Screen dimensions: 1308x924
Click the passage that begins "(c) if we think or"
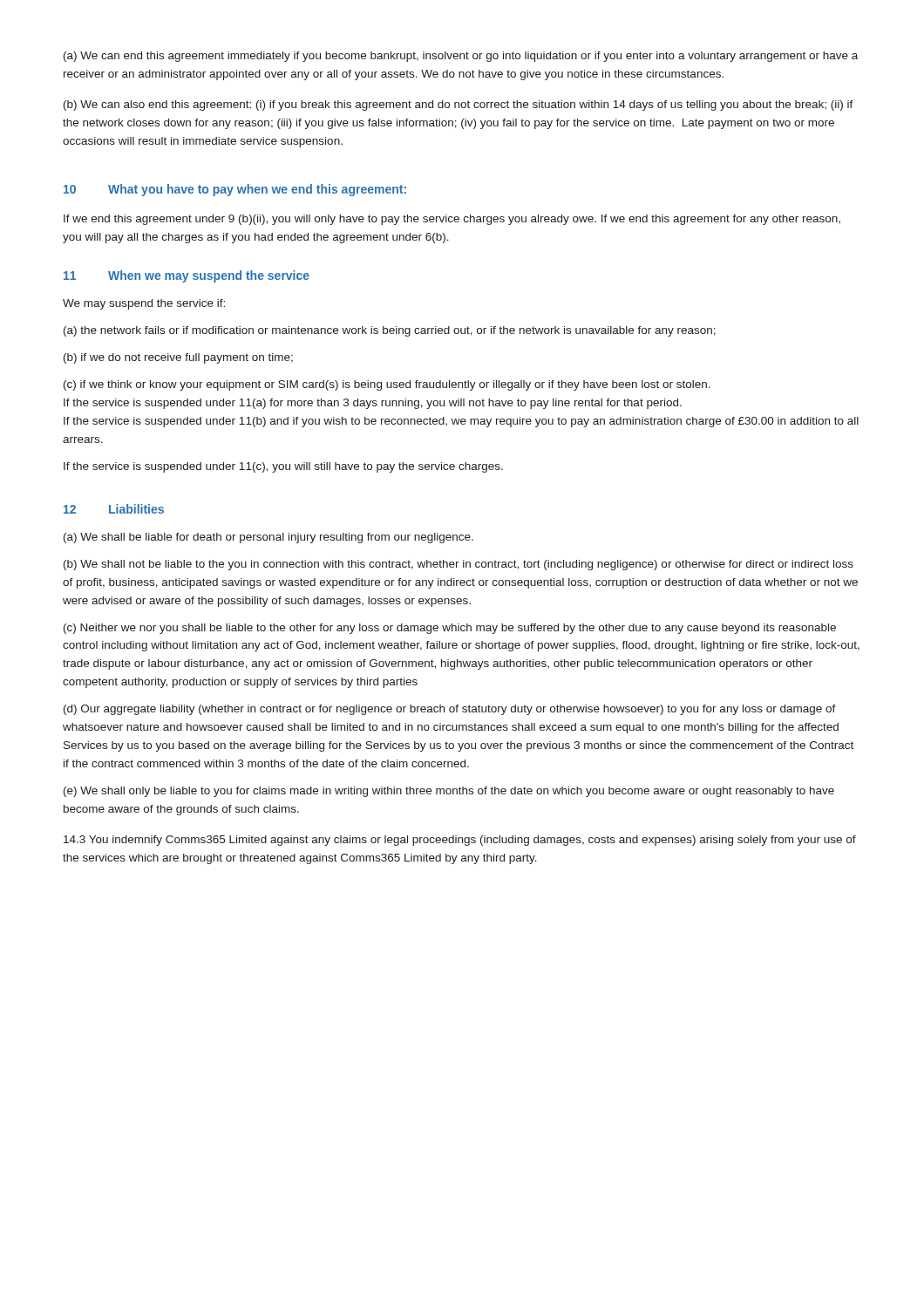click(461, 412)
